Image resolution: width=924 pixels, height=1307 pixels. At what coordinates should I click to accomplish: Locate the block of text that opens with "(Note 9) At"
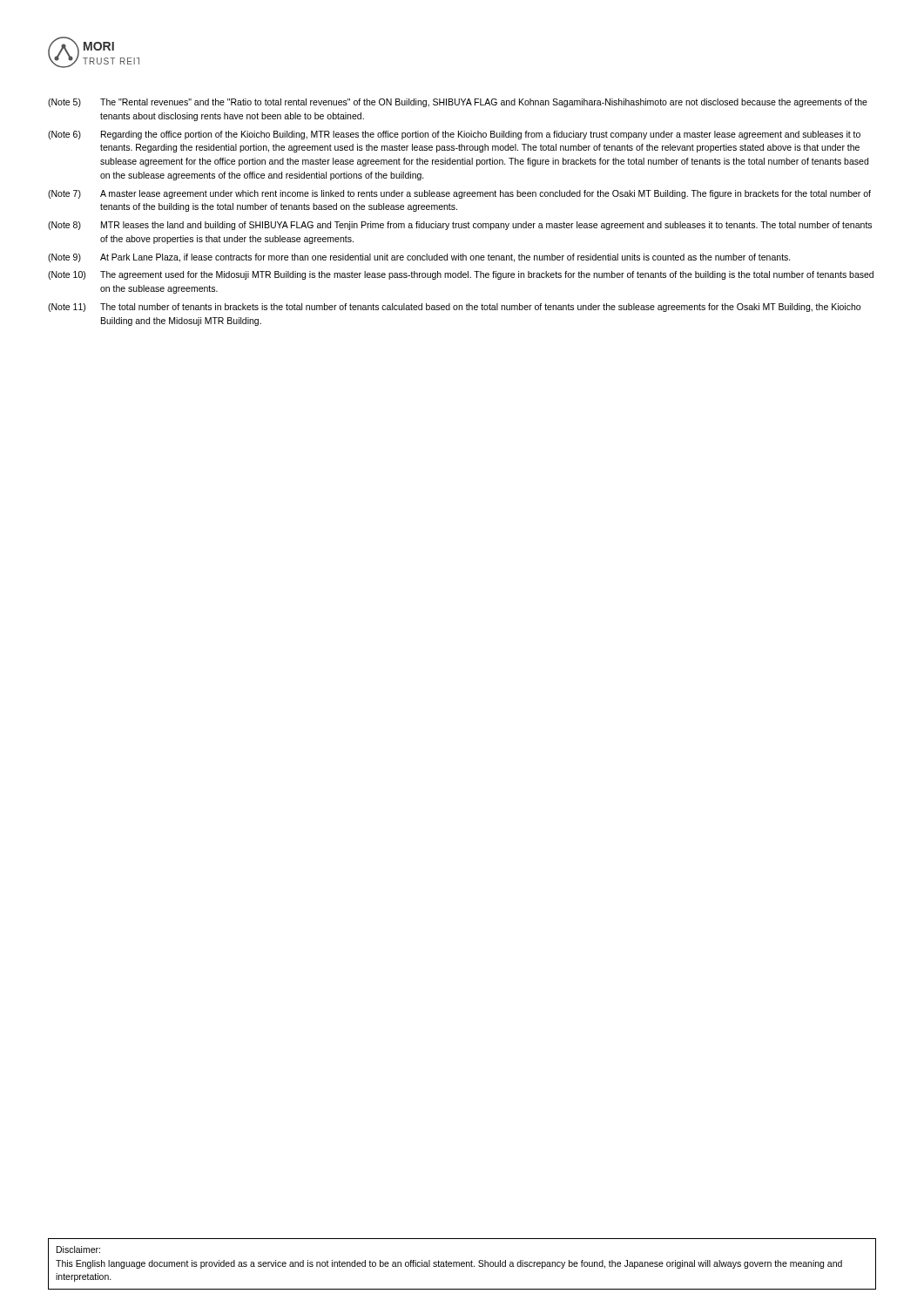(462, 257)
